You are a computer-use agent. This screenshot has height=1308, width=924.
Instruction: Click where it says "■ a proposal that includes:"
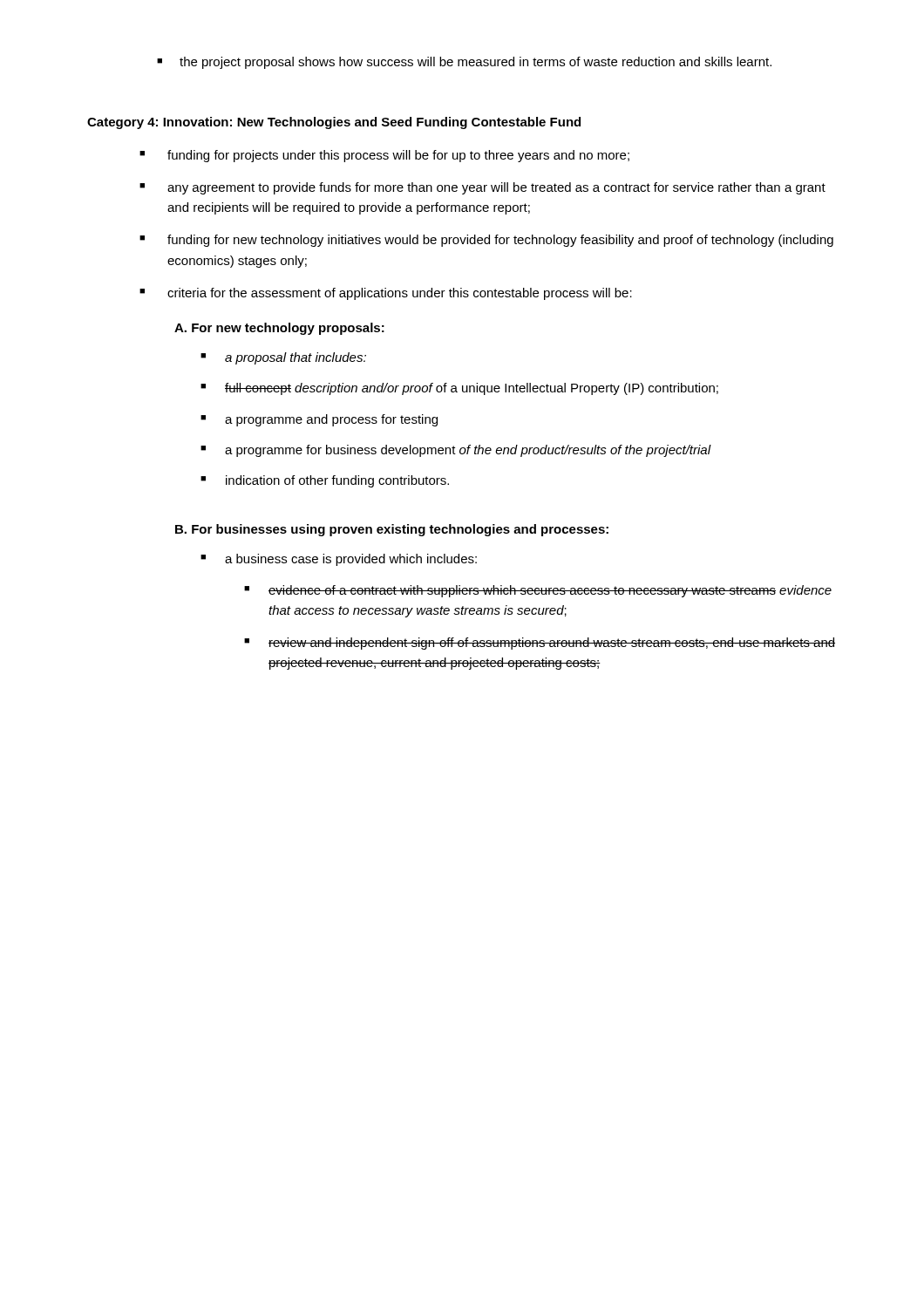pyautogui.click(x=283, y=358)
